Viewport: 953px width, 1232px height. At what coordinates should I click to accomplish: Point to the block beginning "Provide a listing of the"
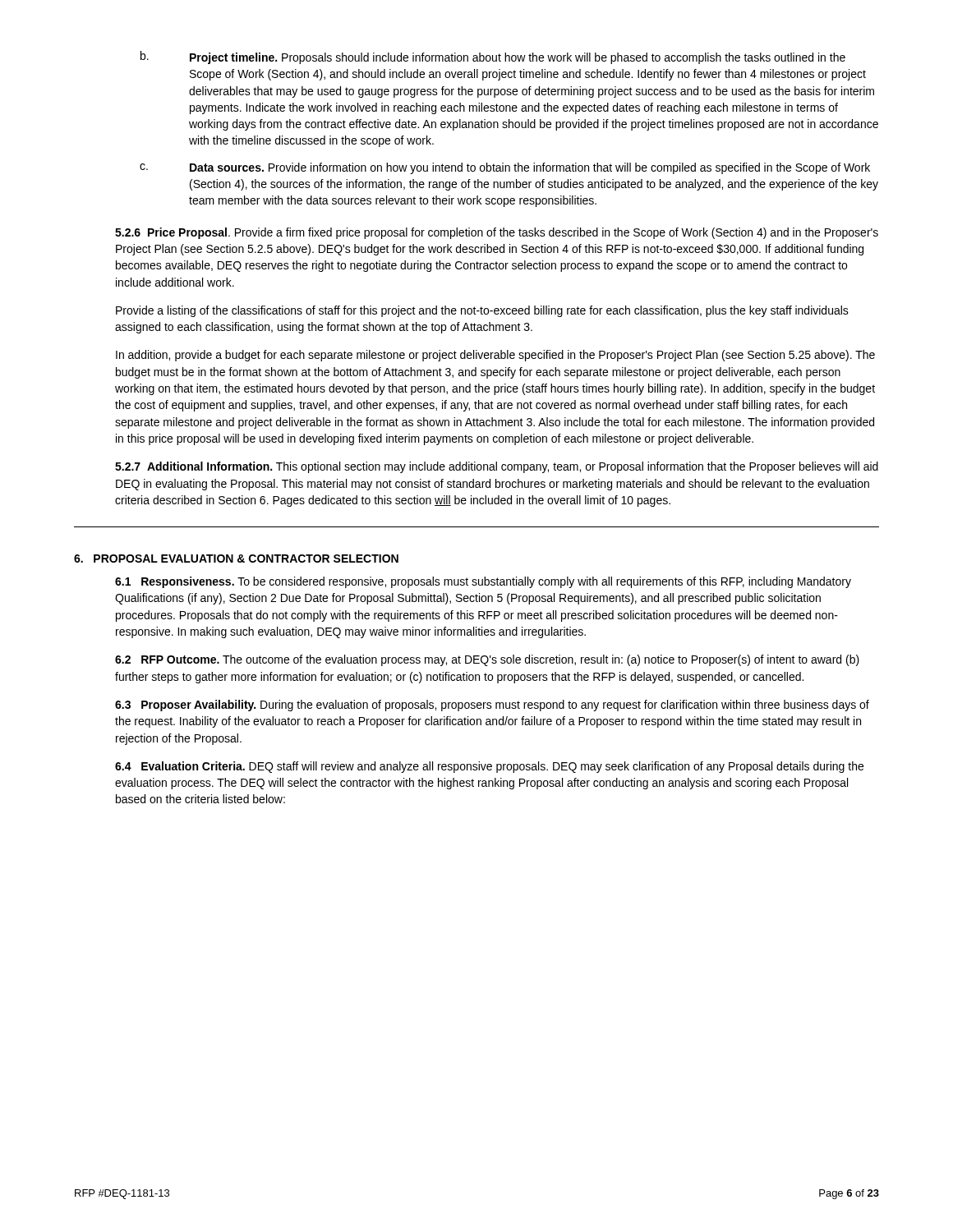(x=482, y=319)
